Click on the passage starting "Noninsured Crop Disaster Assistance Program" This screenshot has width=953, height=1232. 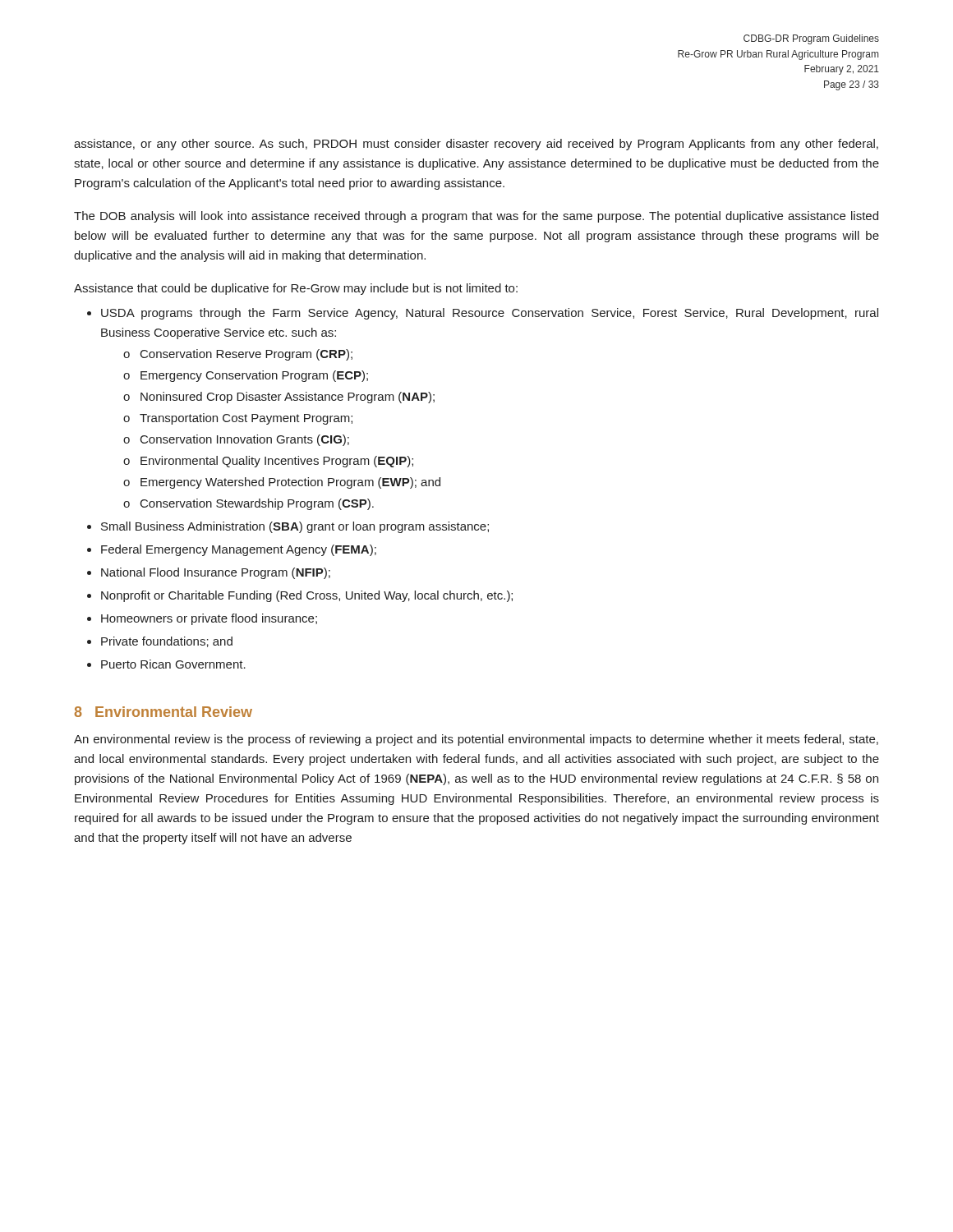[288, 396]
